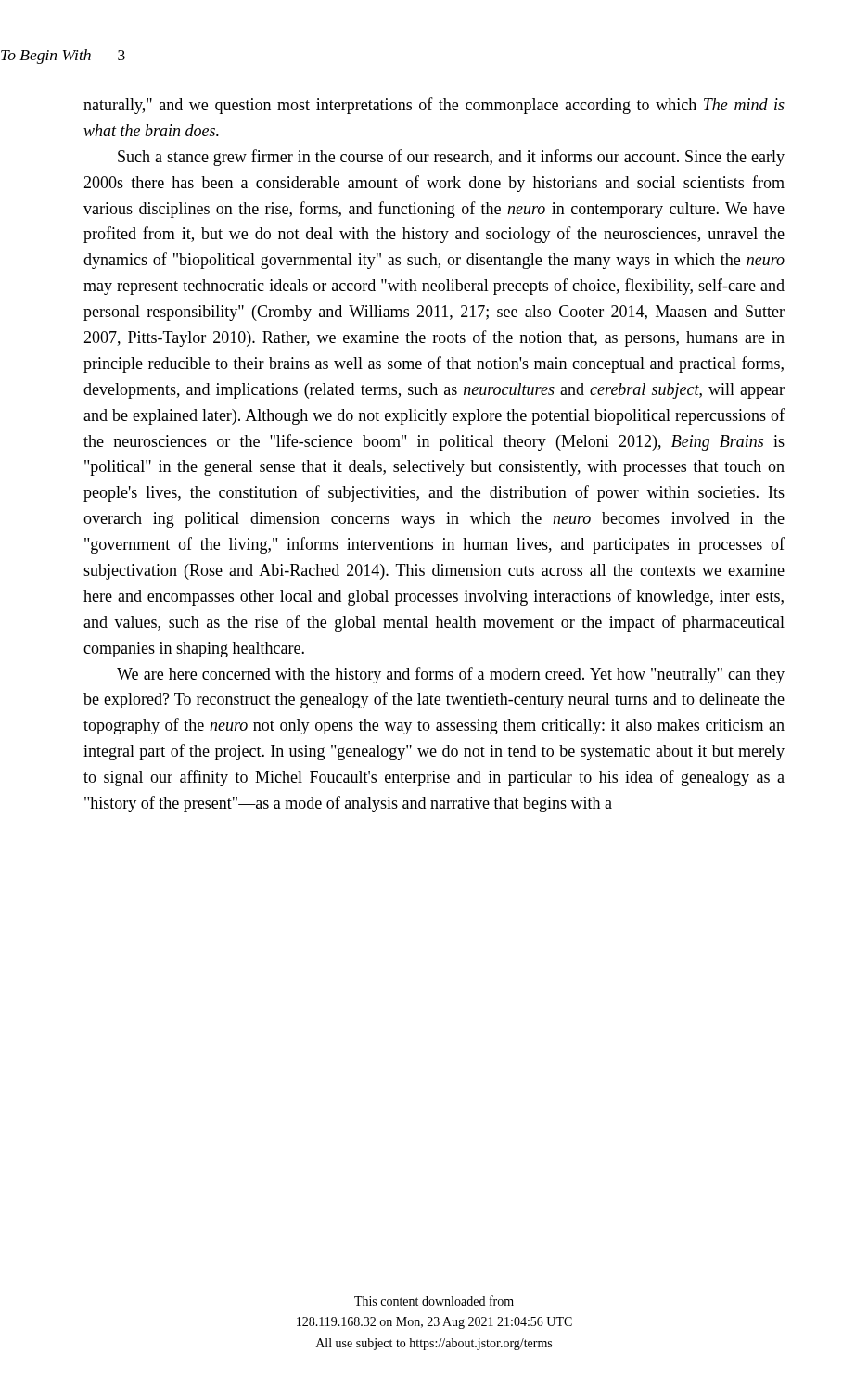The width and height of the screenshot is (868, 1391).
Task: Select the passage starting "We are here"
Action: [x=434, y=739]
